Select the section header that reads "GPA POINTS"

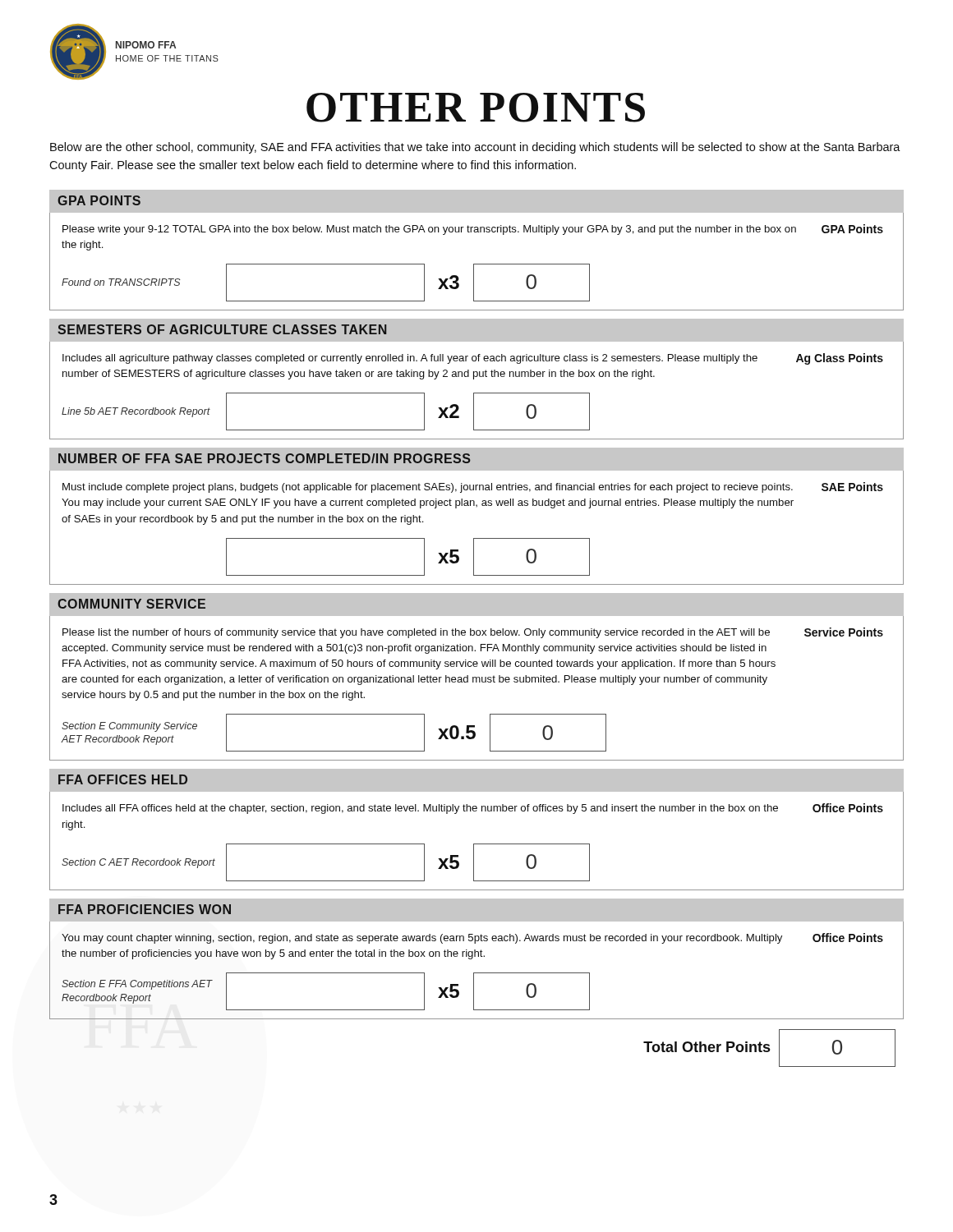point(99,201)
